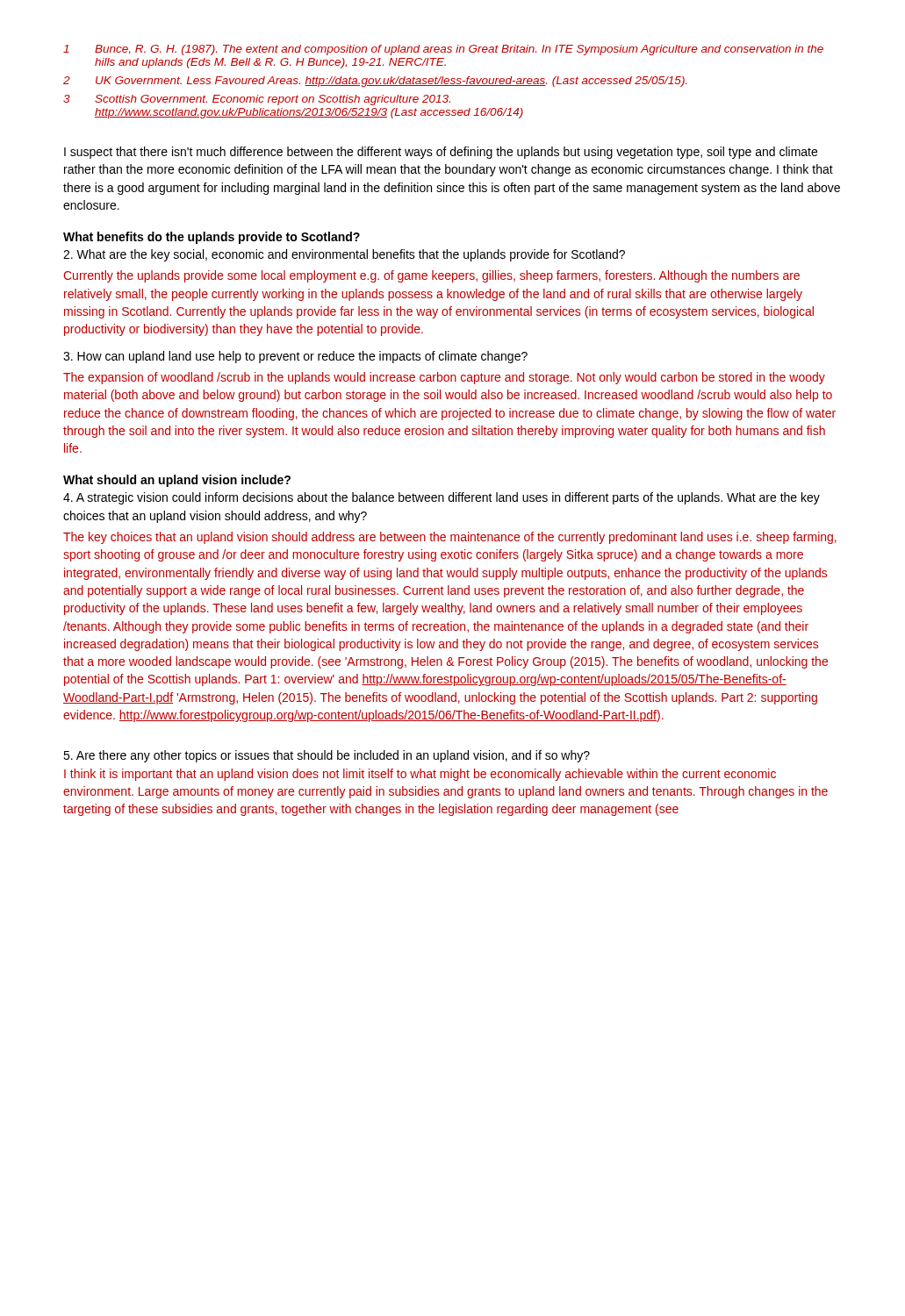Click on the element starting "Are there any"

tap(446, 782)
